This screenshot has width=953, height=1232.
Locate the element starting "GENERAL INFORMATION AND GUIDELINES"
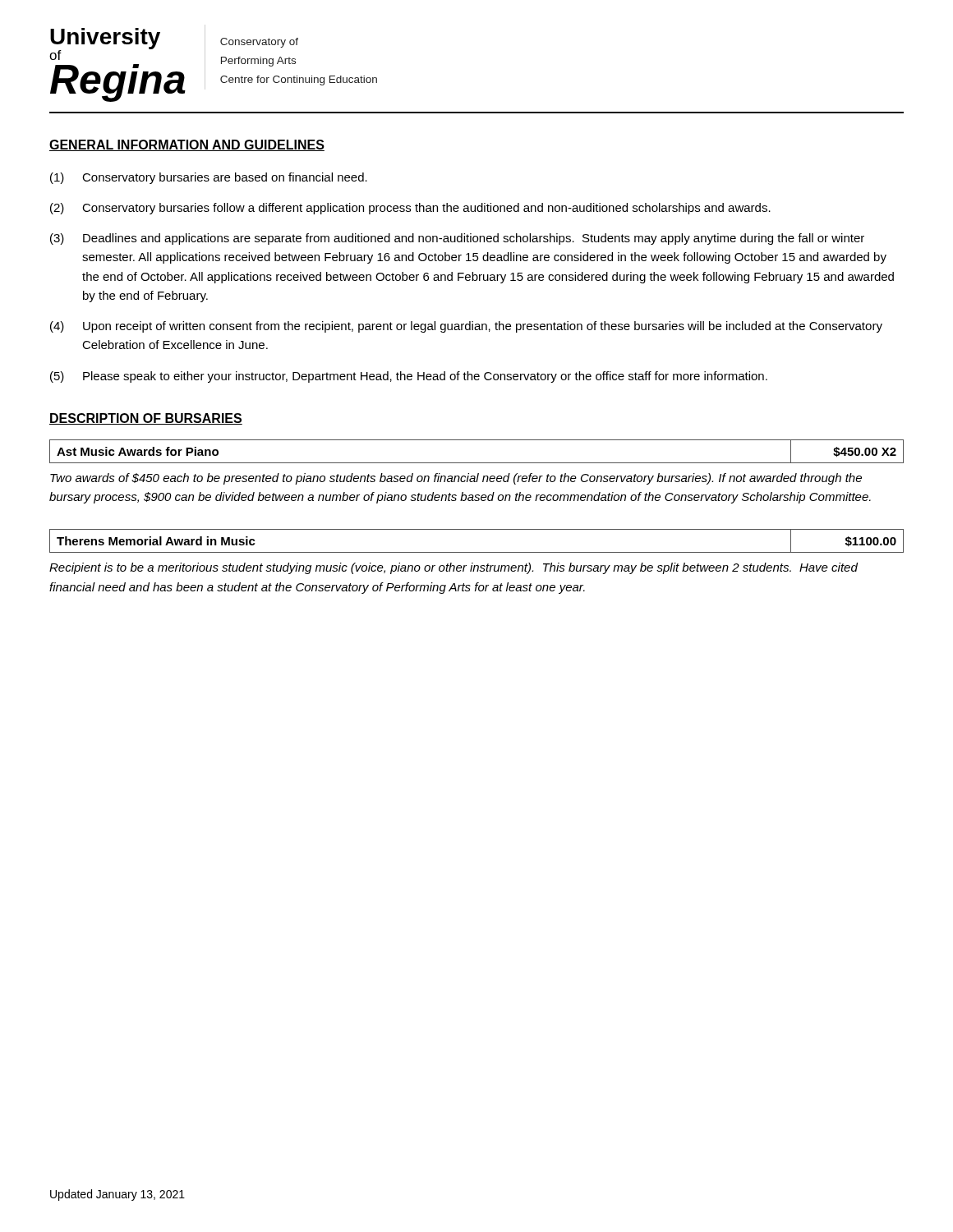(x=187, y=145)
